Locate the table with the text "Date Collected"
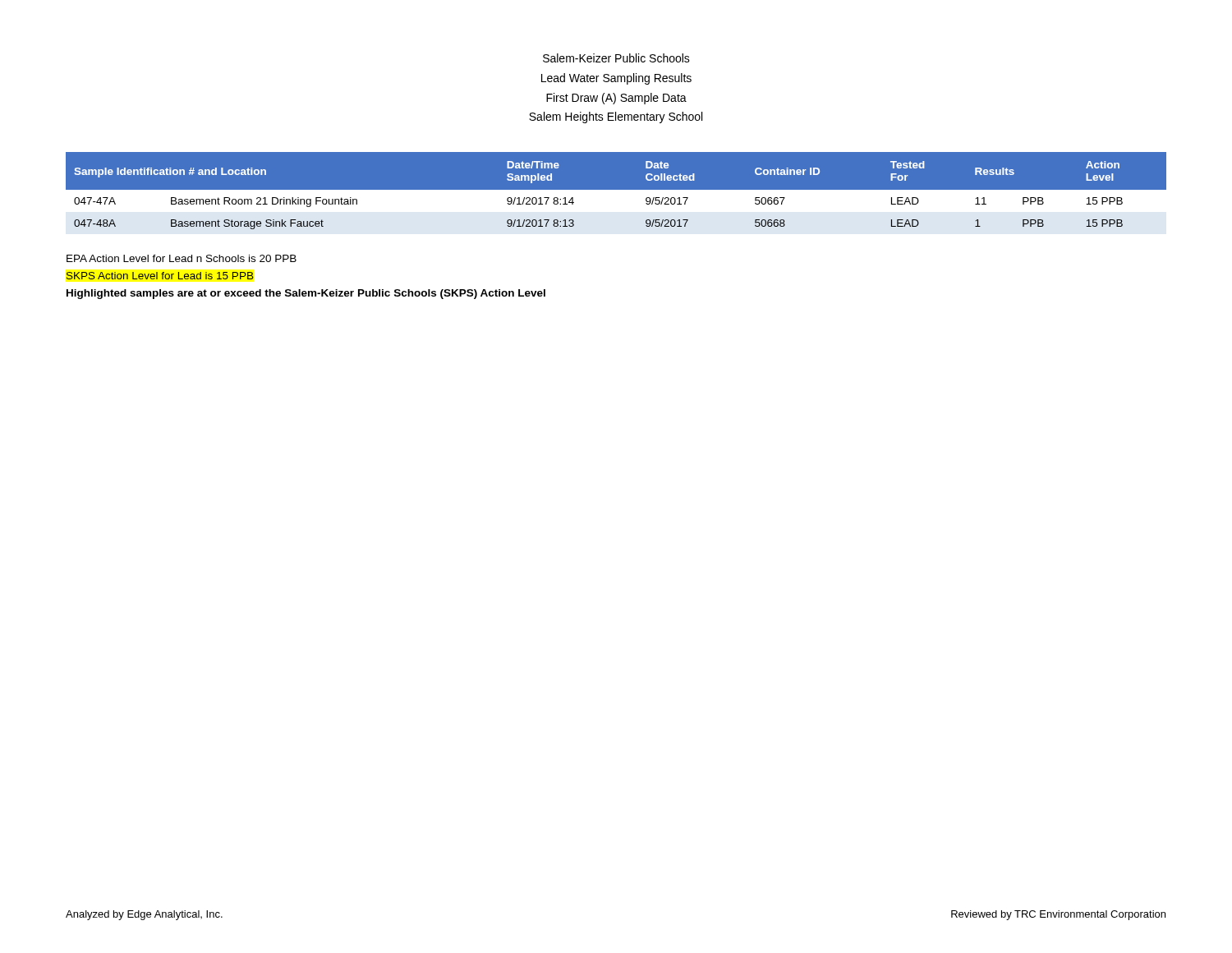This screenshot has height=953, width=1232. tap(616, 193)
